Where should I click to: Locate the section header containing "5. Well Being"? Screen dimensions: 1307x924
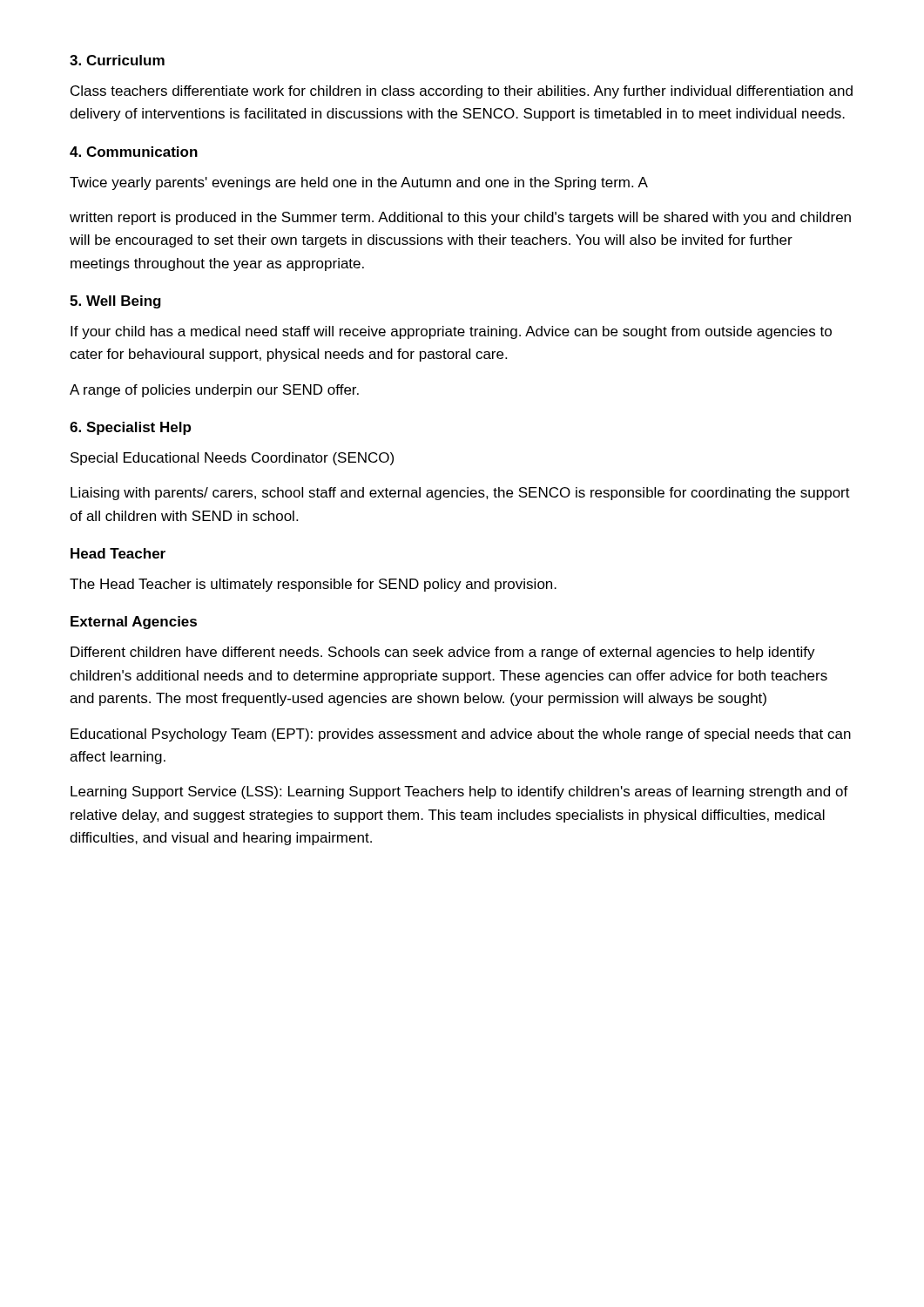(x=116, y=301)
